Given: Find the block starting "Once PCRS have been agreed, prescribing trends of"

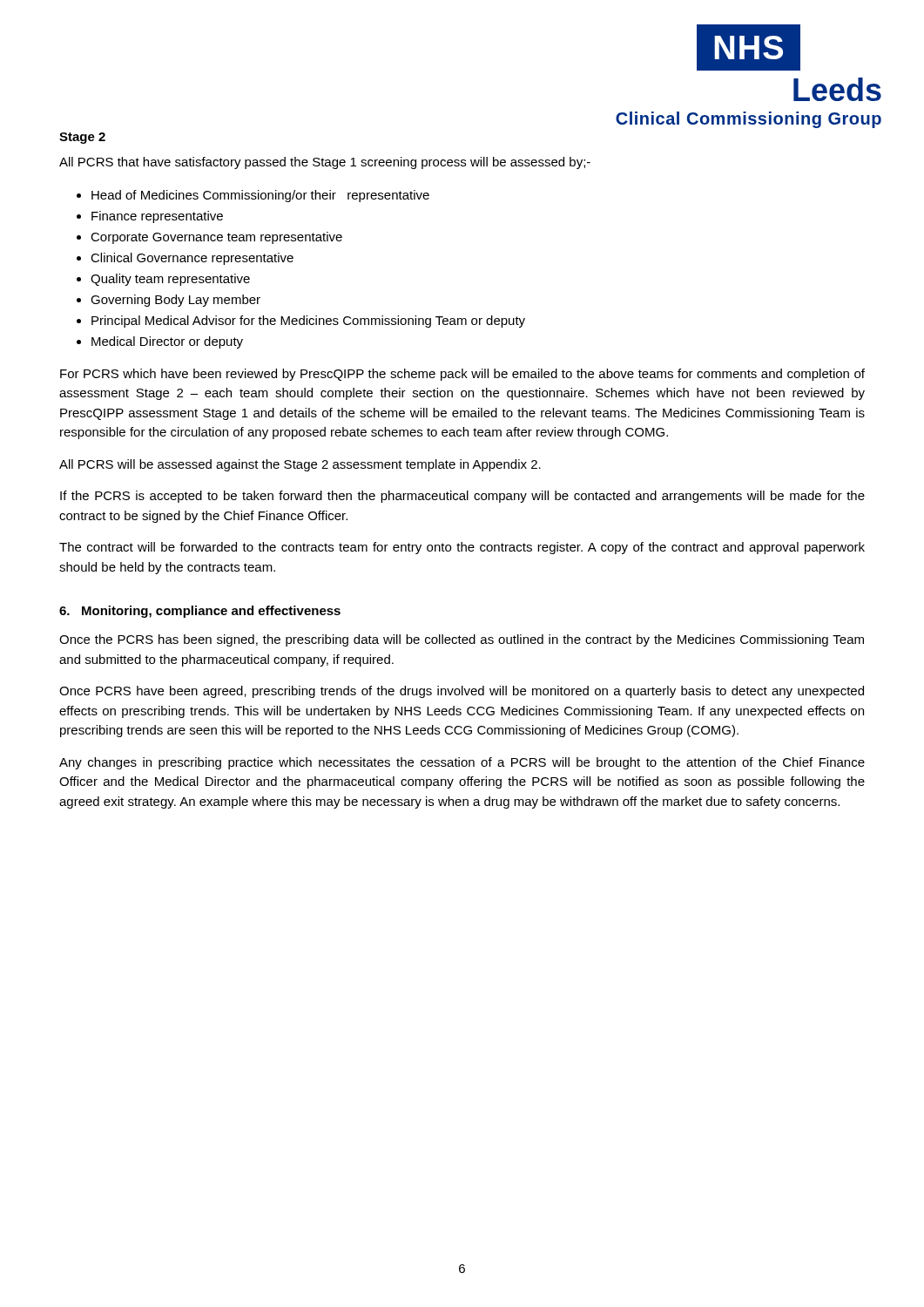Looking at the screenshot, I should [x=462, y=710].
